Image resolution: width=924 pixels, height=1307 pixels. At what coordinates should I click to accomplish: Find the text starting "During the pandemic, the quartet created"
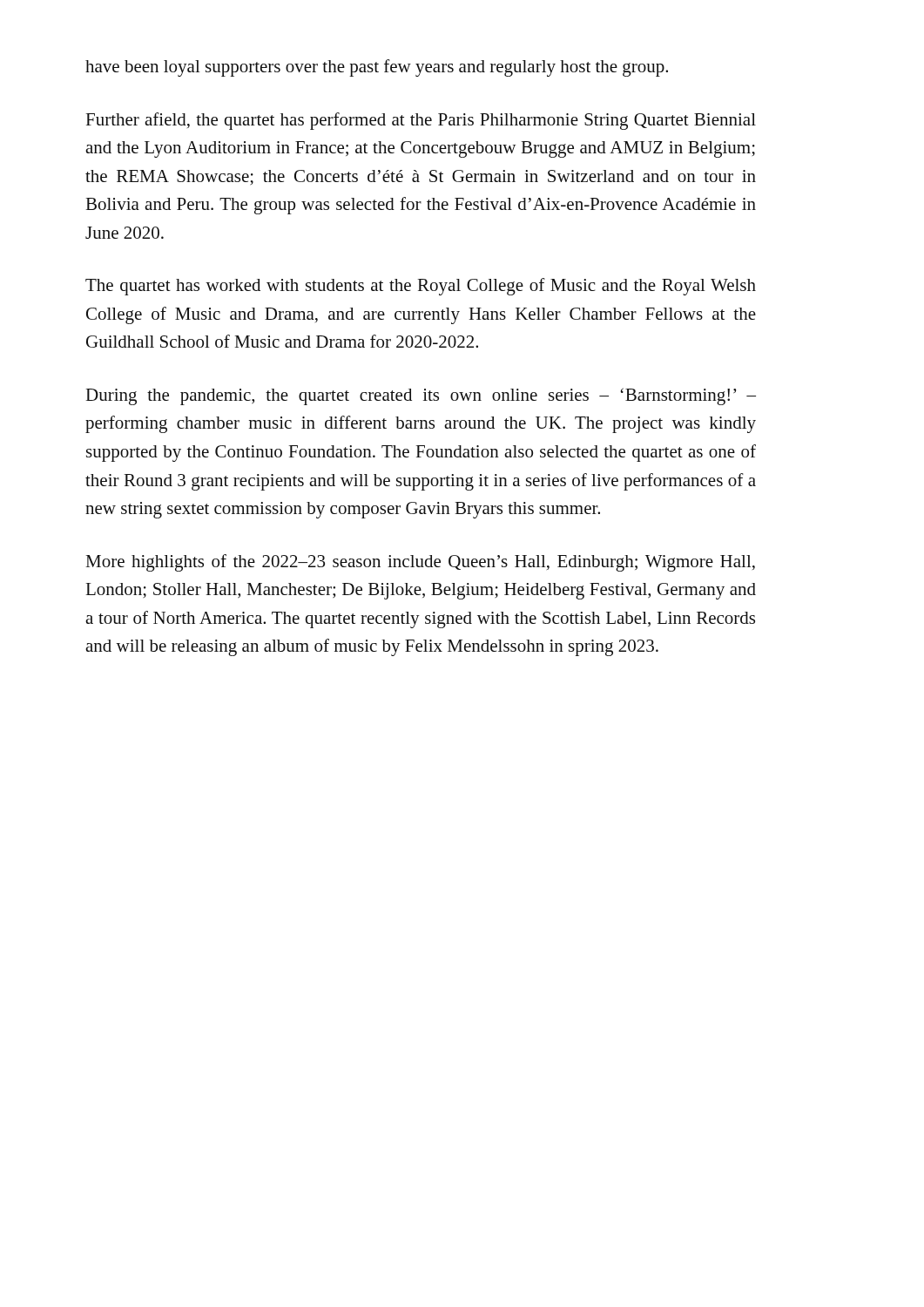coord(421,451)
